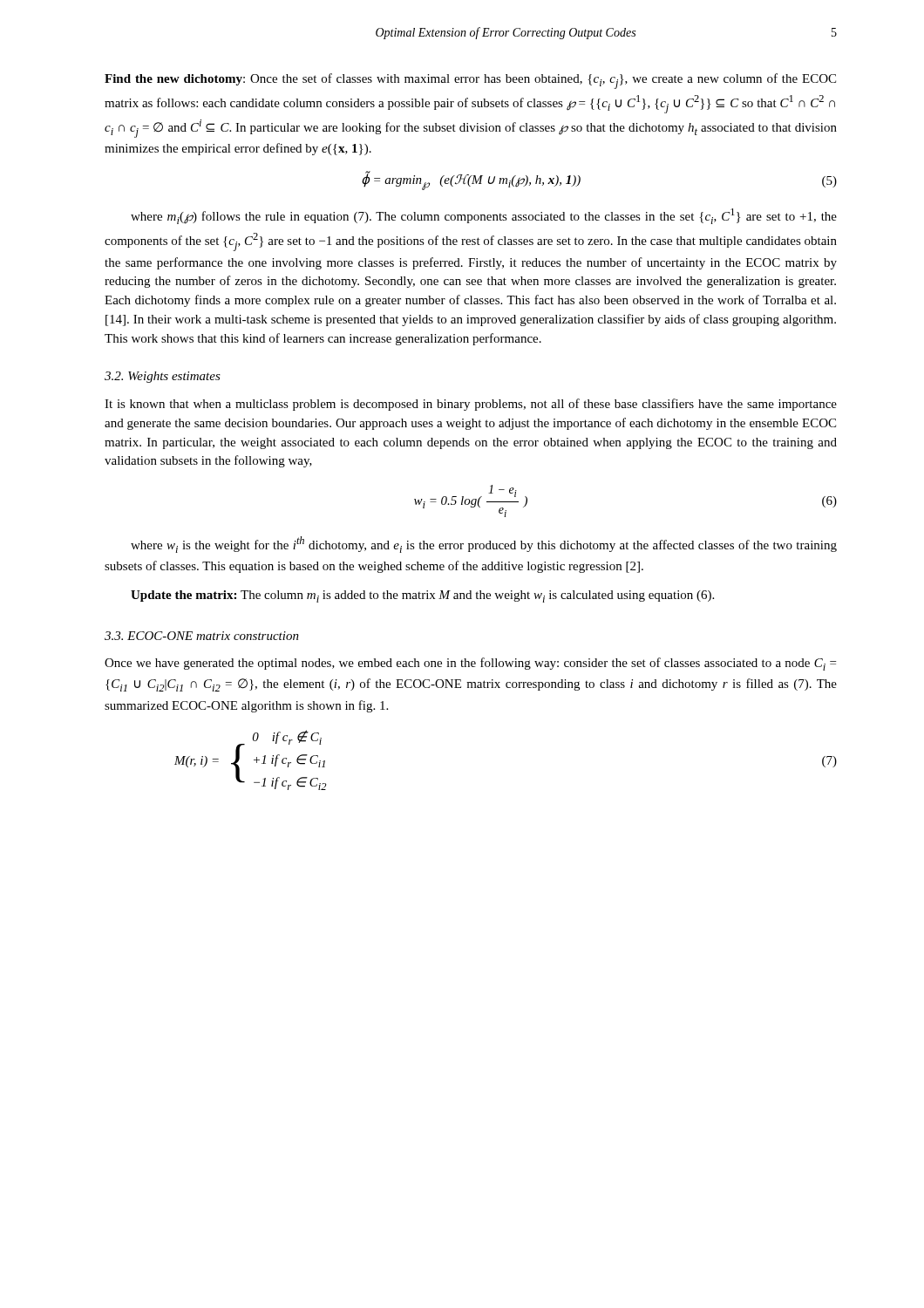Screen dimensions: 1308x924
Task: Select the text block starting "M(r, i) = { 0 if cr"
Action: (x=256, y=760)
